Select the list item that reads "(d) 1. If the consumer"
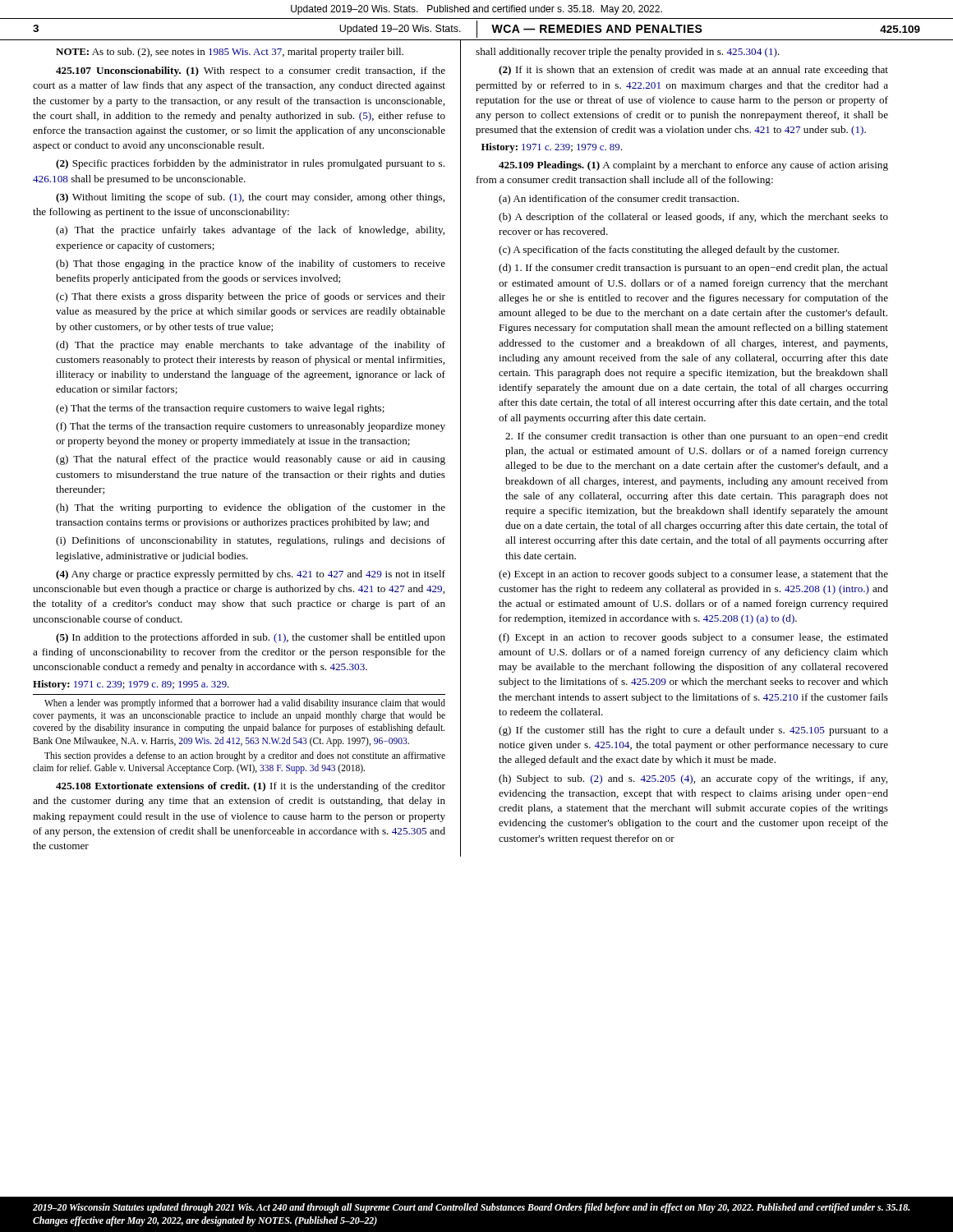 [x=682, y=343]
